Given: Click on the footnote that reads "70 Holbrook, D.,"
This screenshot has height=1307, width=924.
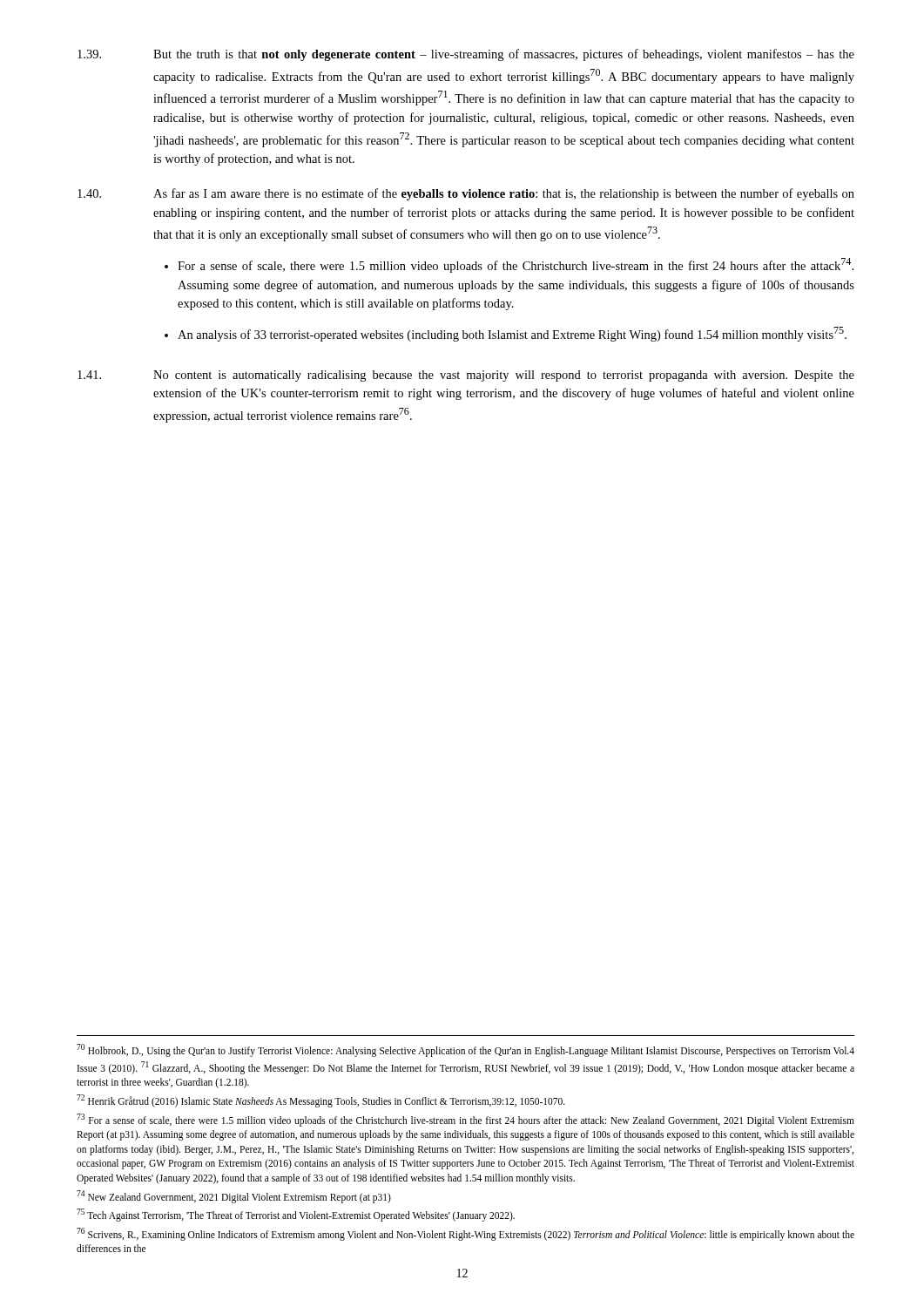Looking at the screenshot, I should click(465, 1065).
